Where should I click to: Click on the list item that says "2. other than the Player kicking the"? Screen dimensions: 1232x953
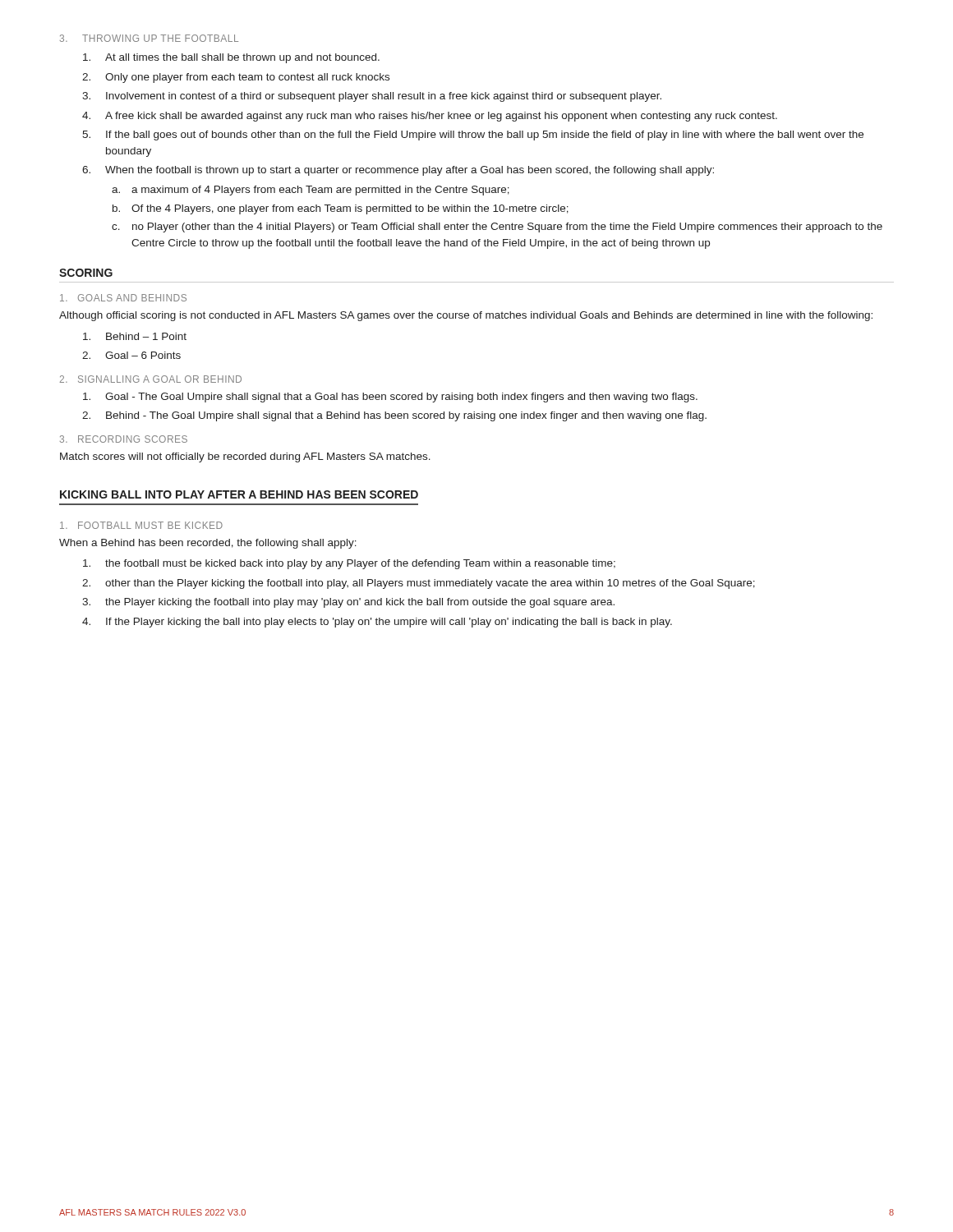tap(419, 583)
